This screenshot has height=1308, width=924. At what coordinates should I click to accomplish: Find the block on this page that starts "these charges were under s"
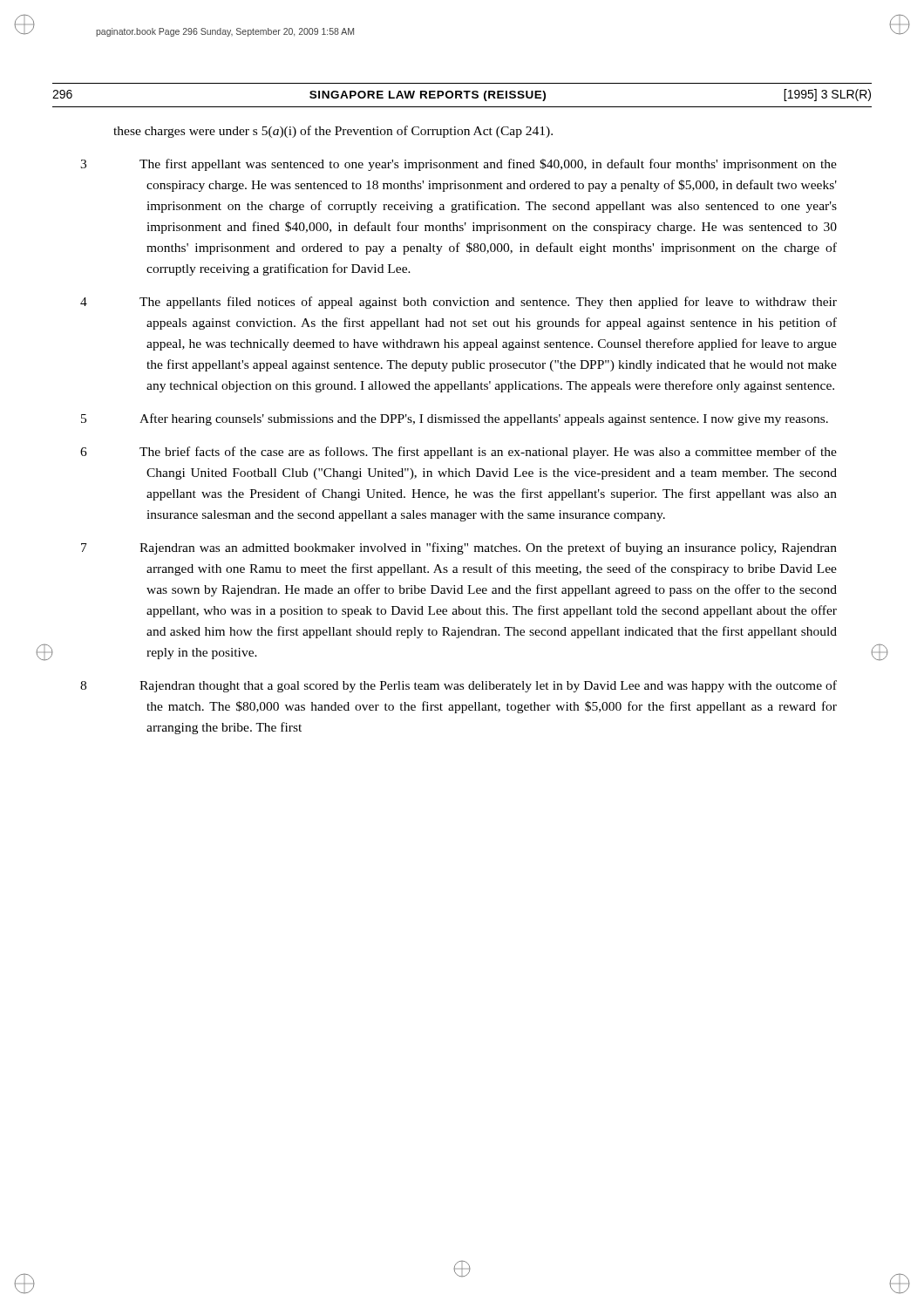coord(333,130)
